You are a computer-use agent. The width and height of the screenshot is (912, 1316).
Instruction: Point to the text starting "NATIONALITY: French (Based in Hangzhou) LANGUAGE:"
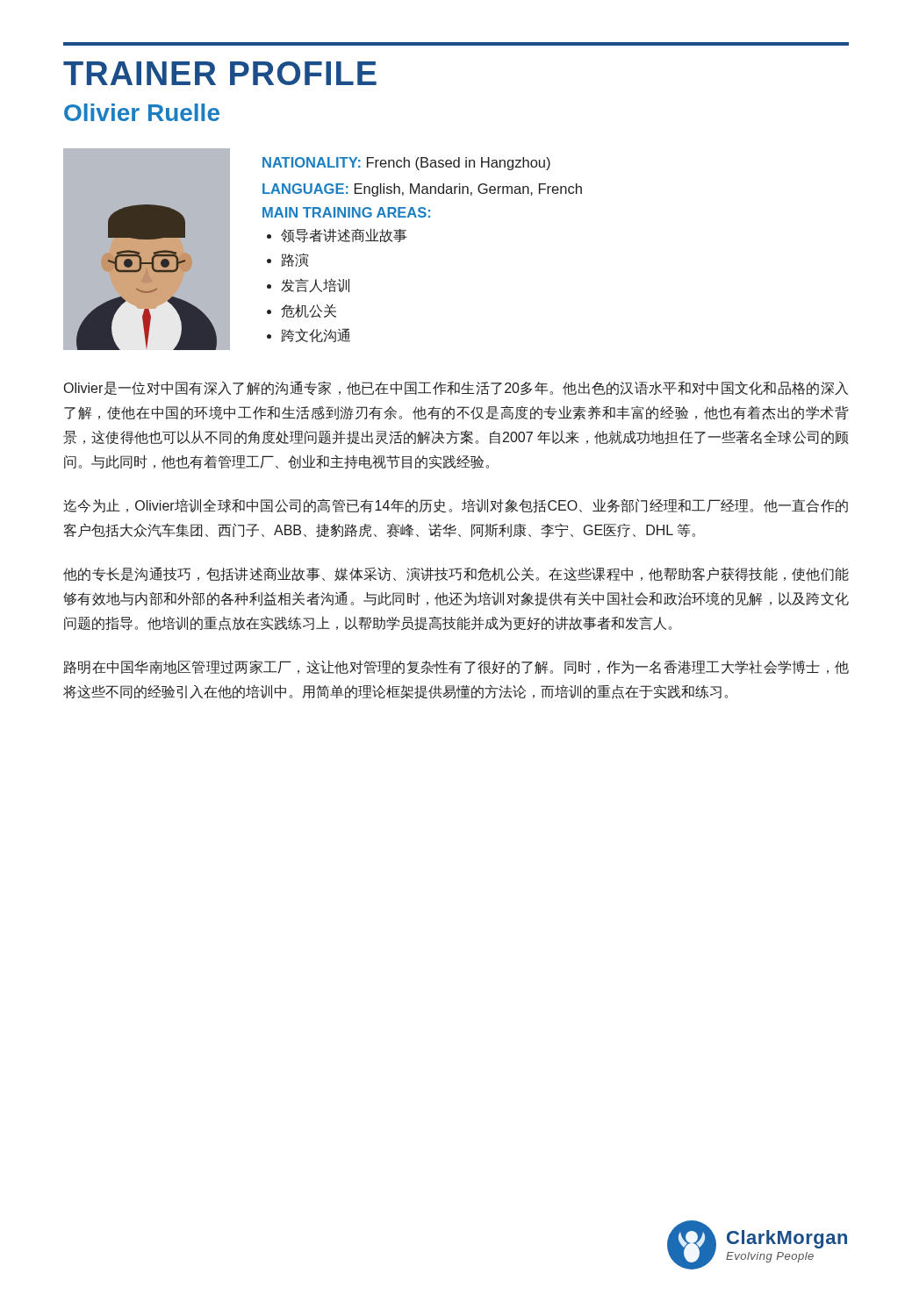tap(406, 164)
